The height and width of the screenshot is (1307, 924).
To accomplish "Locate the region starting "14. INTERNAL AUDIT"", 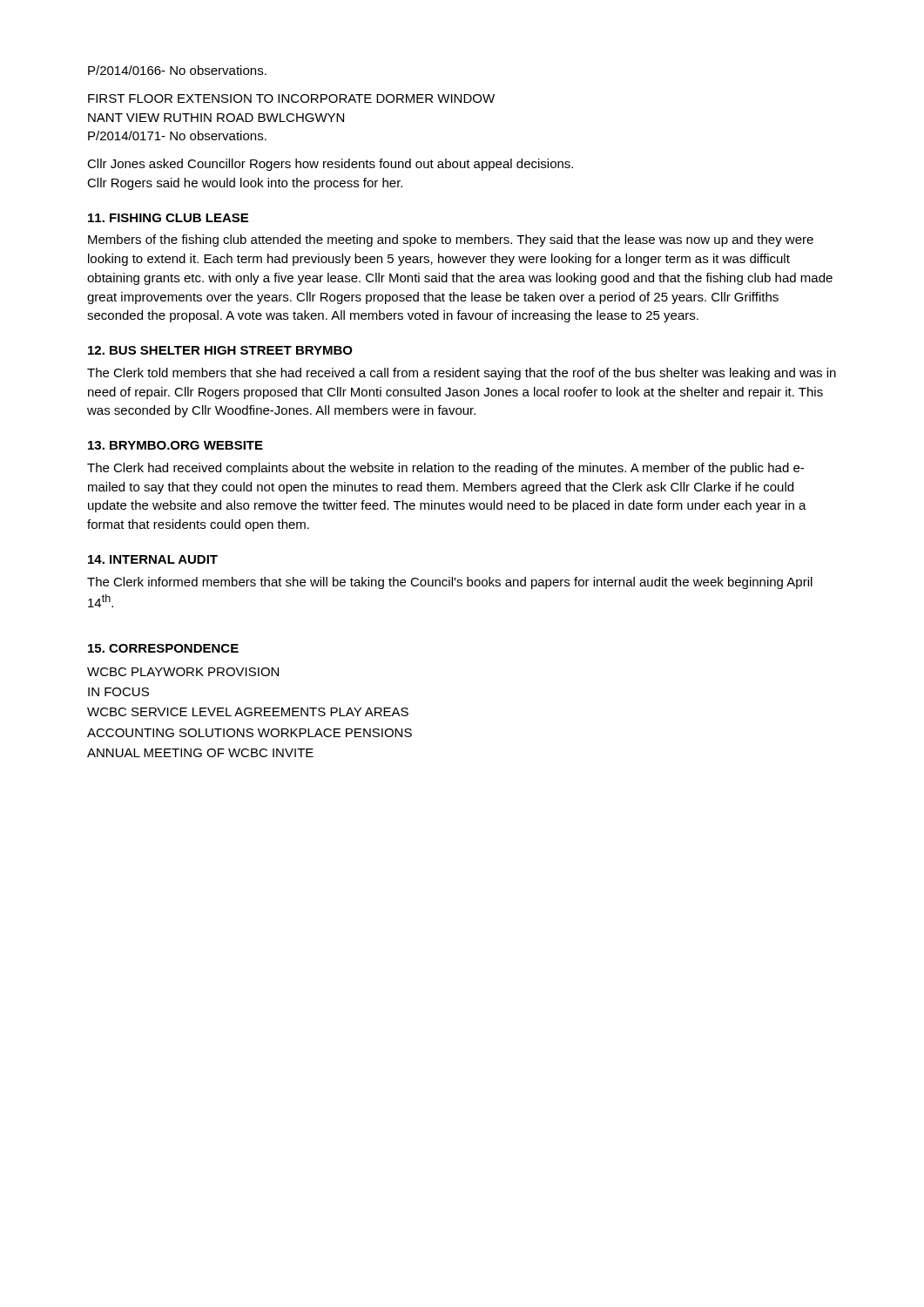I will tap(152, 559).
